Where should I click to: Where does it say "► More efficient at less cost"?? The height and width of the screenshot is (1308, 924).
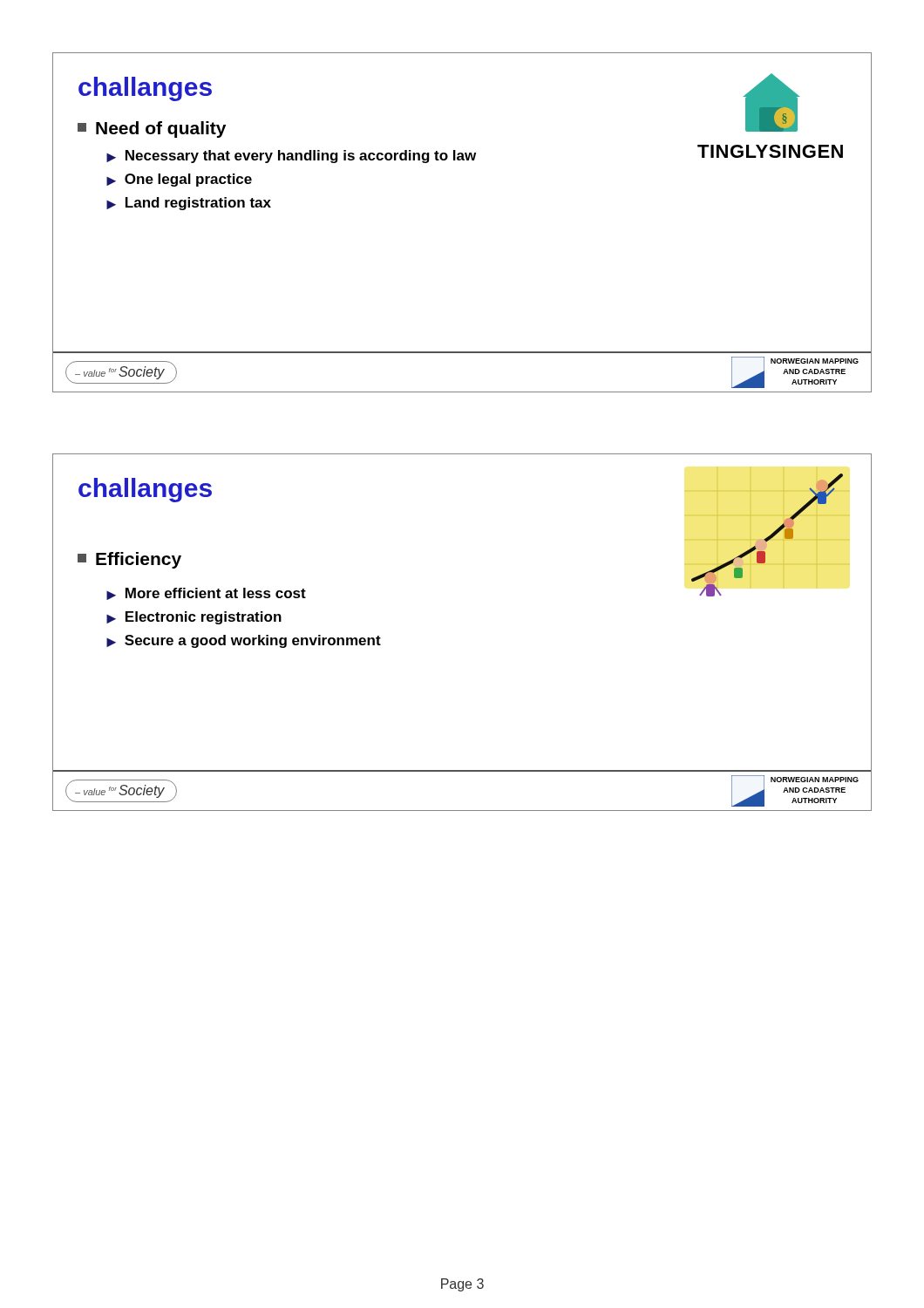205,595
